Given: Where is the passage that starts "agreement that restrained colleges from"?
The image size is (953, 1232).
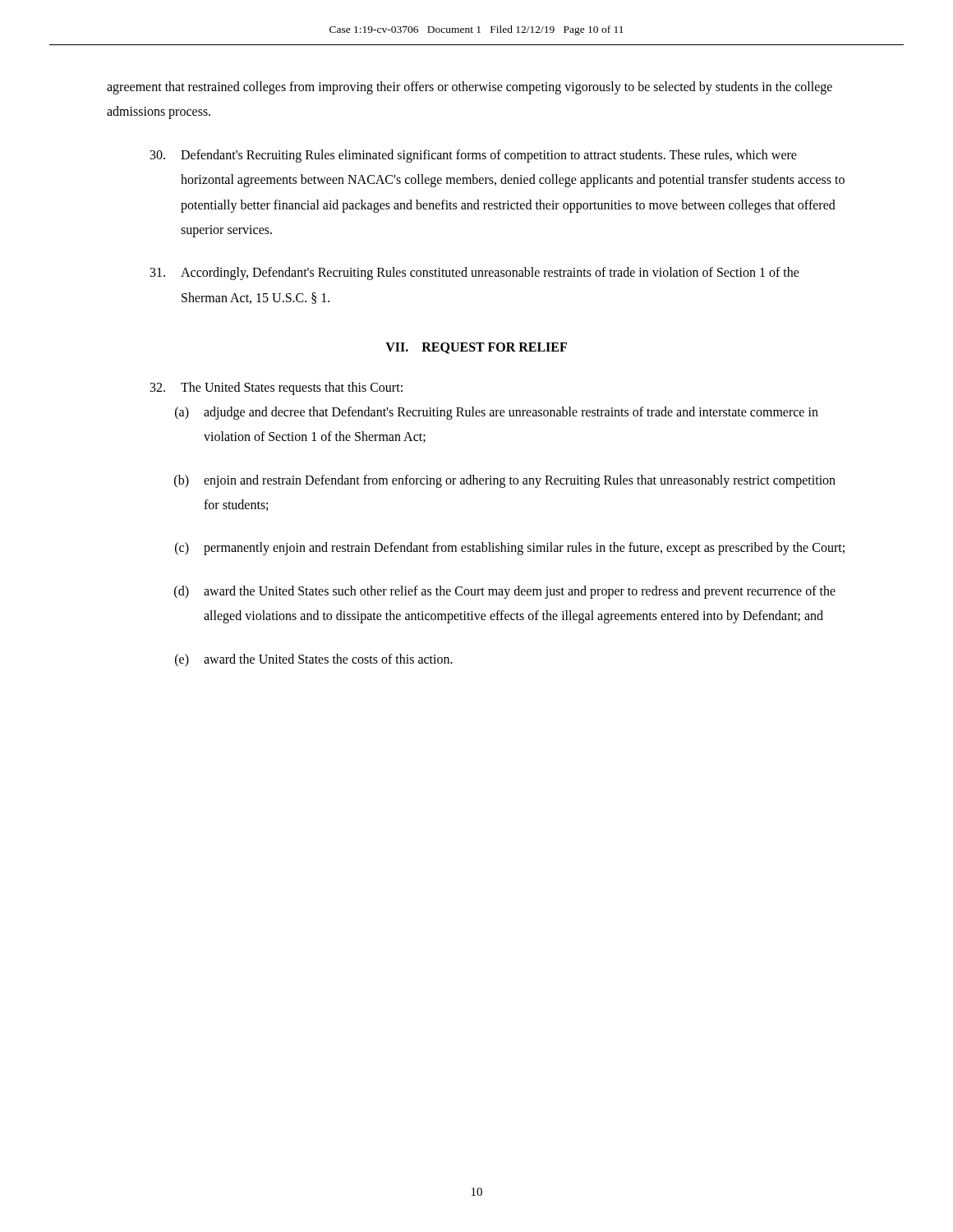Looking at the screenshot, I should pos(470,99).
